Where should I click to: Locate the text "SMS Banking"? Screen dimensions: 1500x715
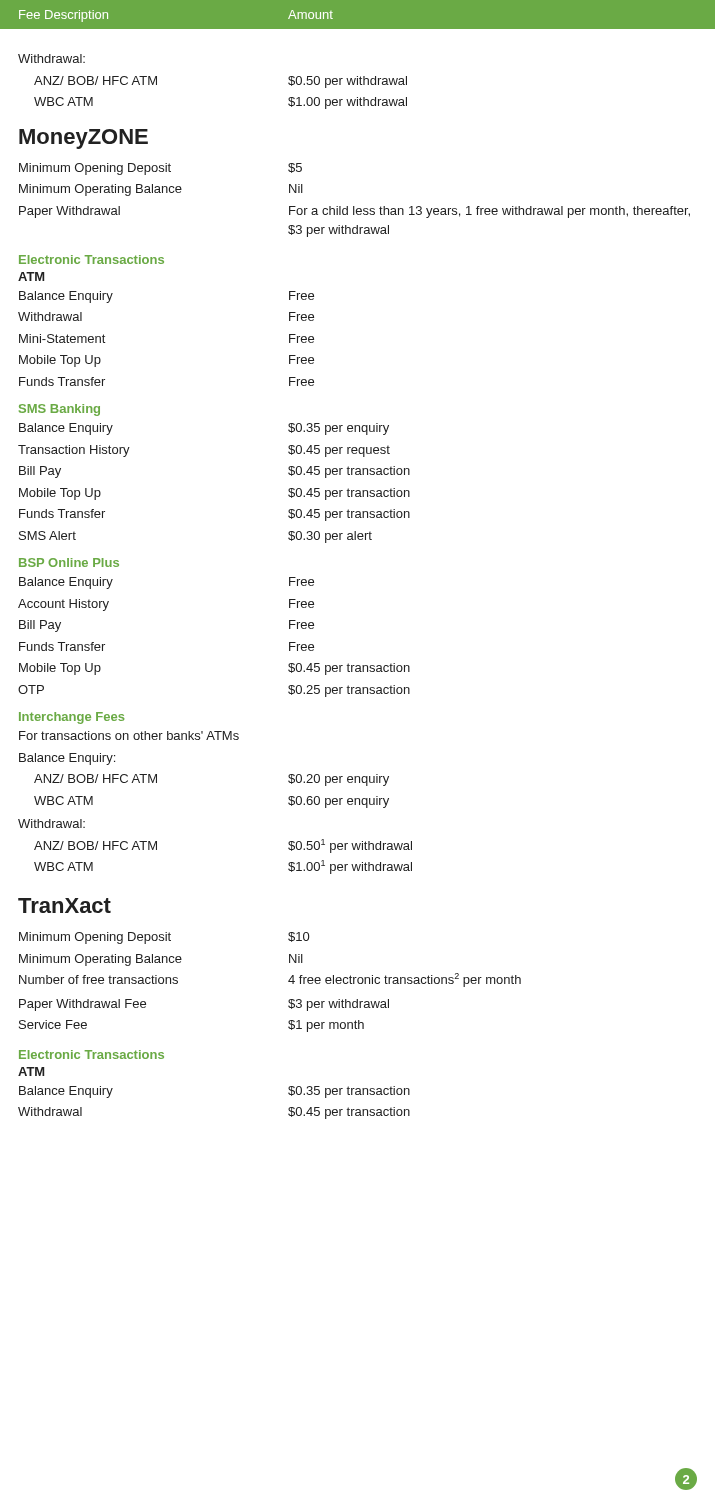[60, 408]
